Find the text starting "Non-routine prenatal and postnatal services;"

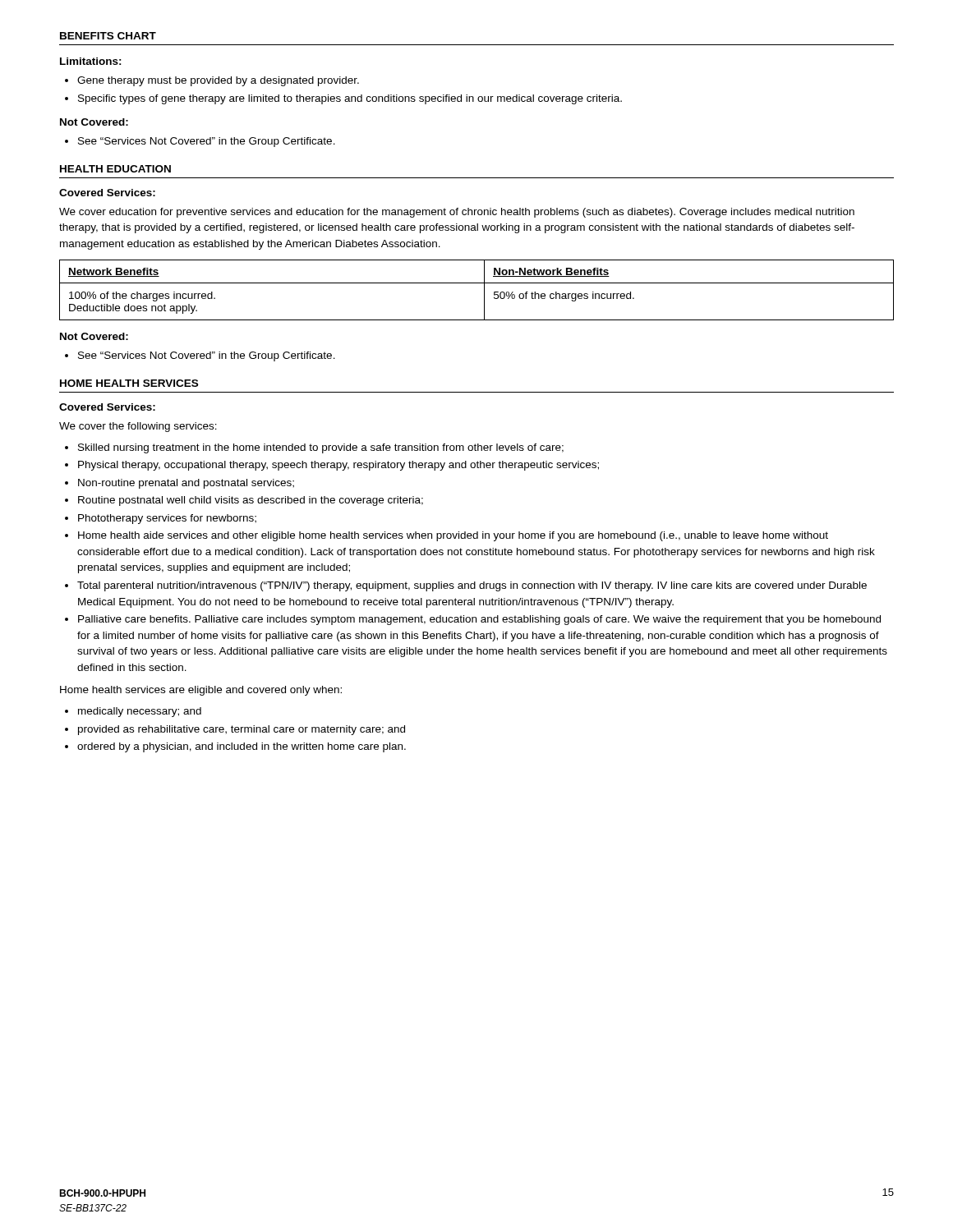[186, 482]
